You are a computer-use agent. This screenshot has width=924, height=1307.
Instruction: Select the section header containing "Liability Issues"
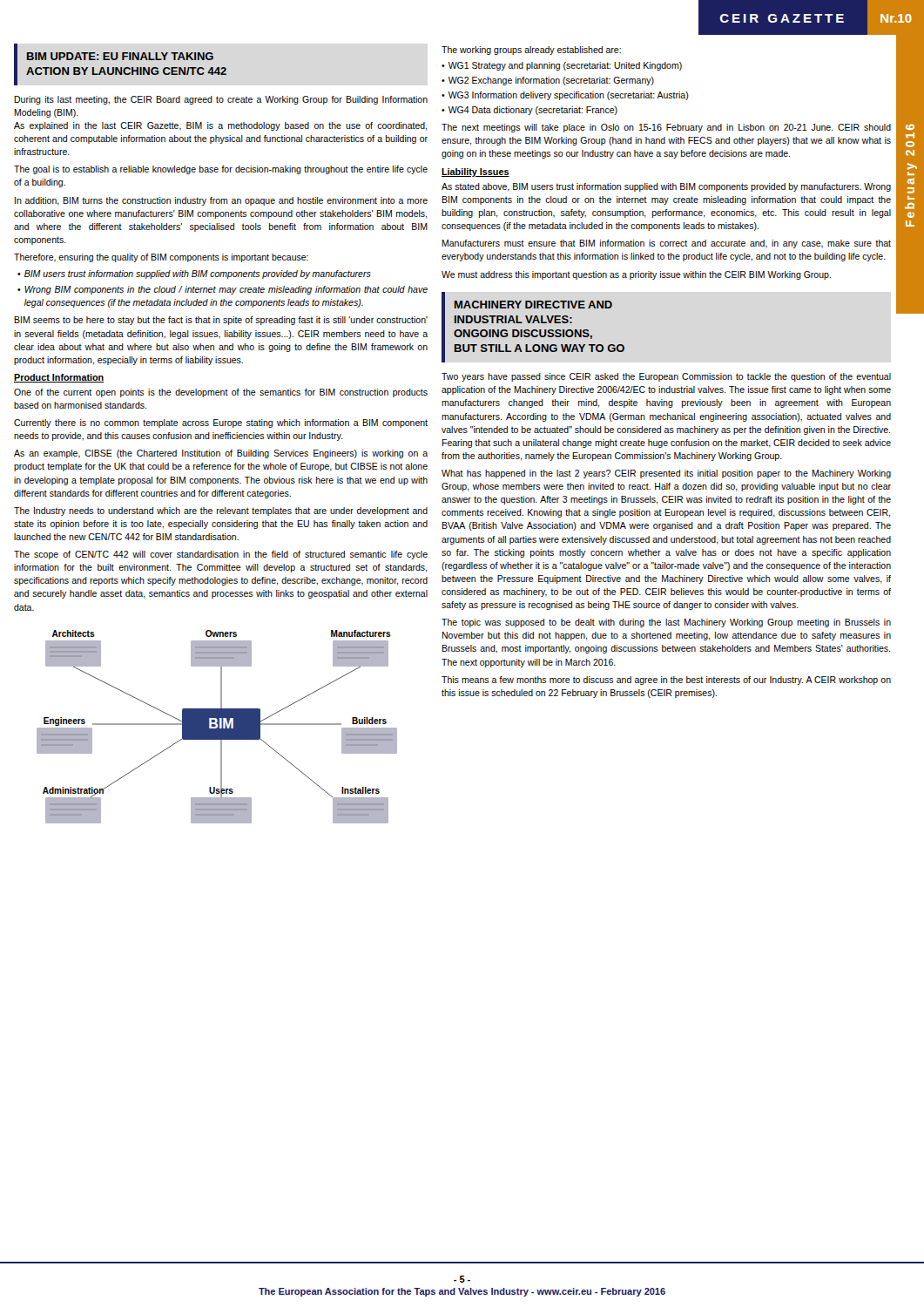click(x=475, y=171)
